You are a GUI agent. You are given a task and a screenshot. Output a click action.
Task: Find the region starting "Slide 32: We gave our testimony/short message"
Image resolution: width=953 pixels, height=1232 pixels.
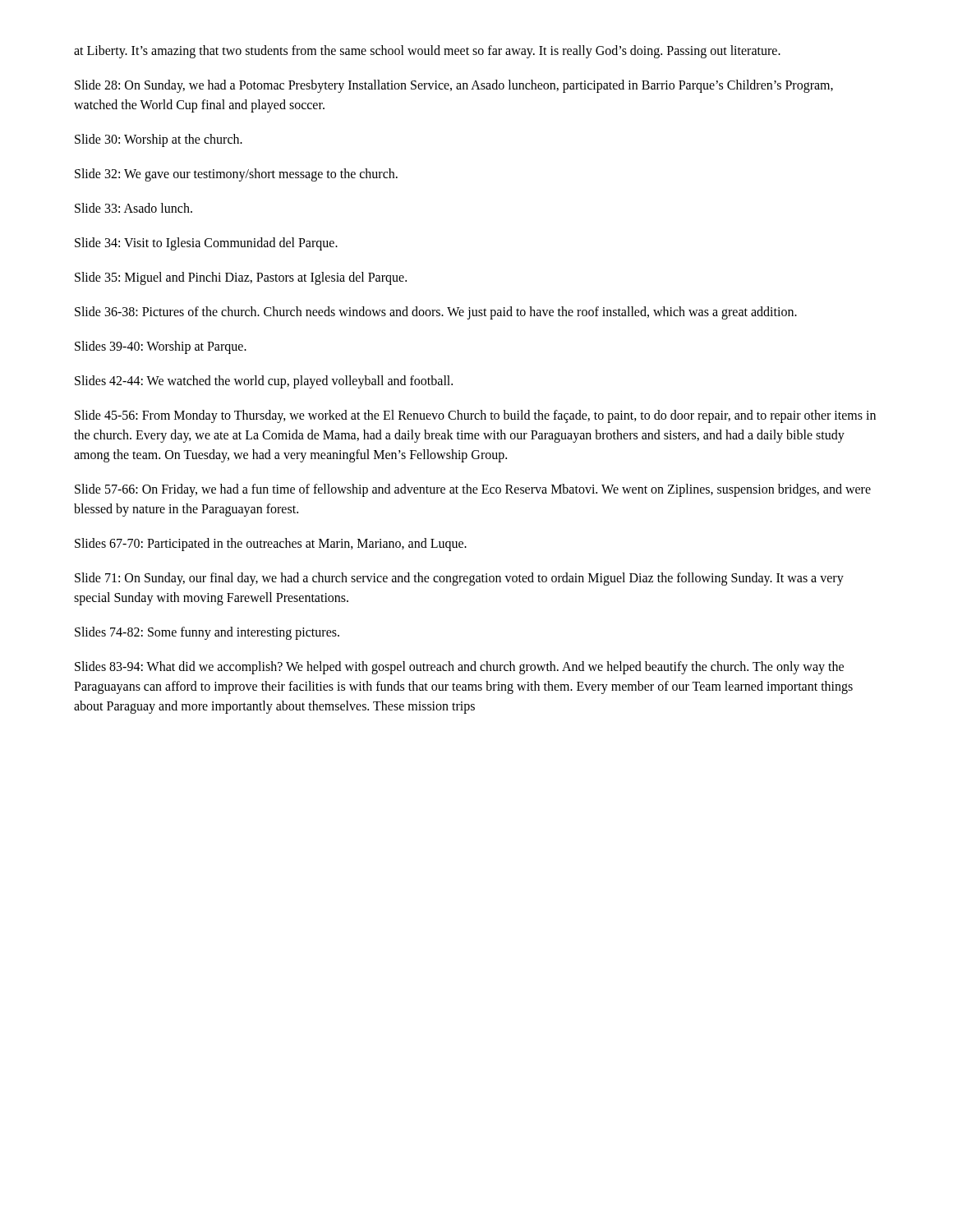pos(236,174)
